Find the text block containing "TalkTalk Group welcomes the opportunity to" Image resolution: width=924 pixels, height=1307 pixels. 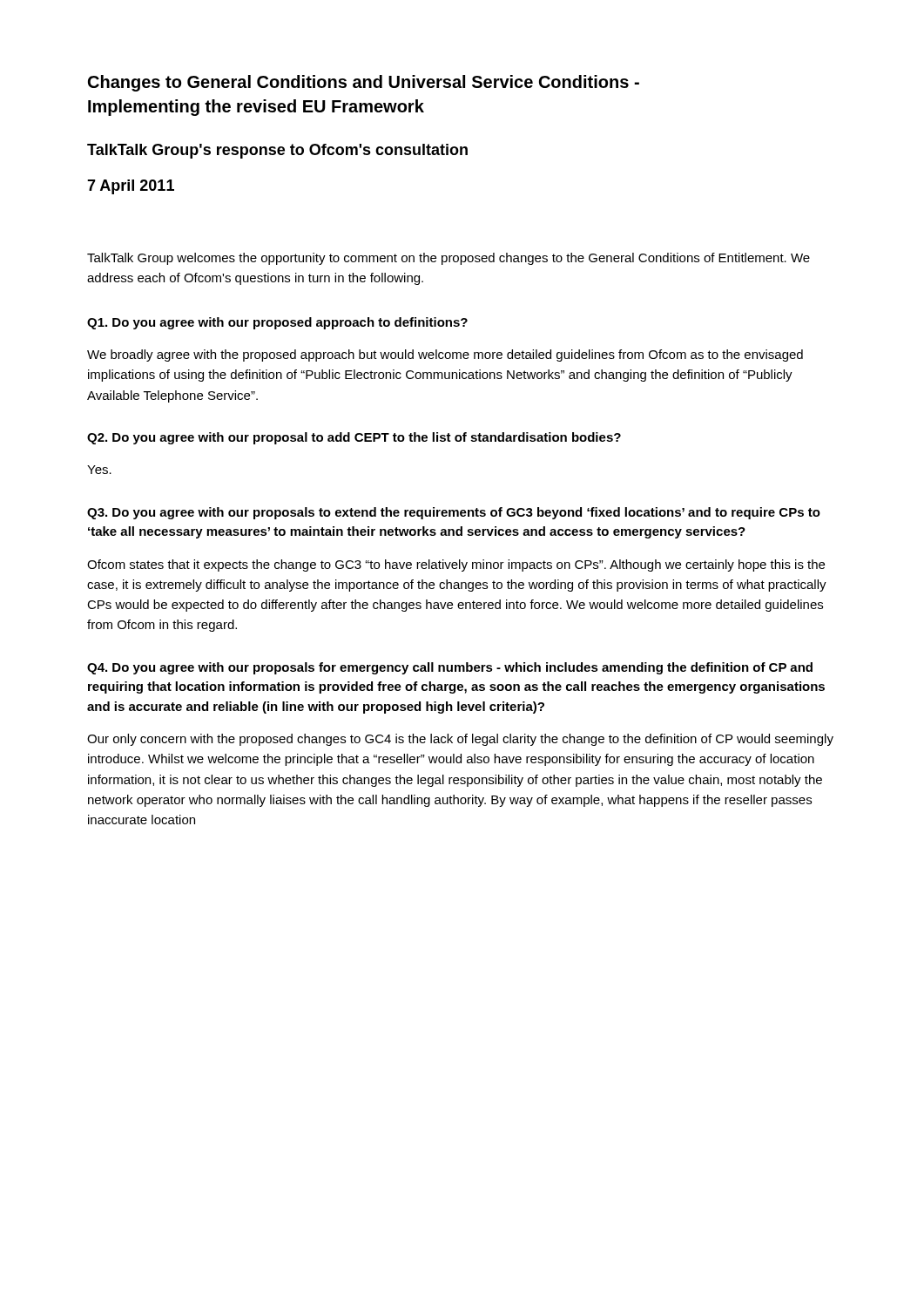(x=462, y=268)
